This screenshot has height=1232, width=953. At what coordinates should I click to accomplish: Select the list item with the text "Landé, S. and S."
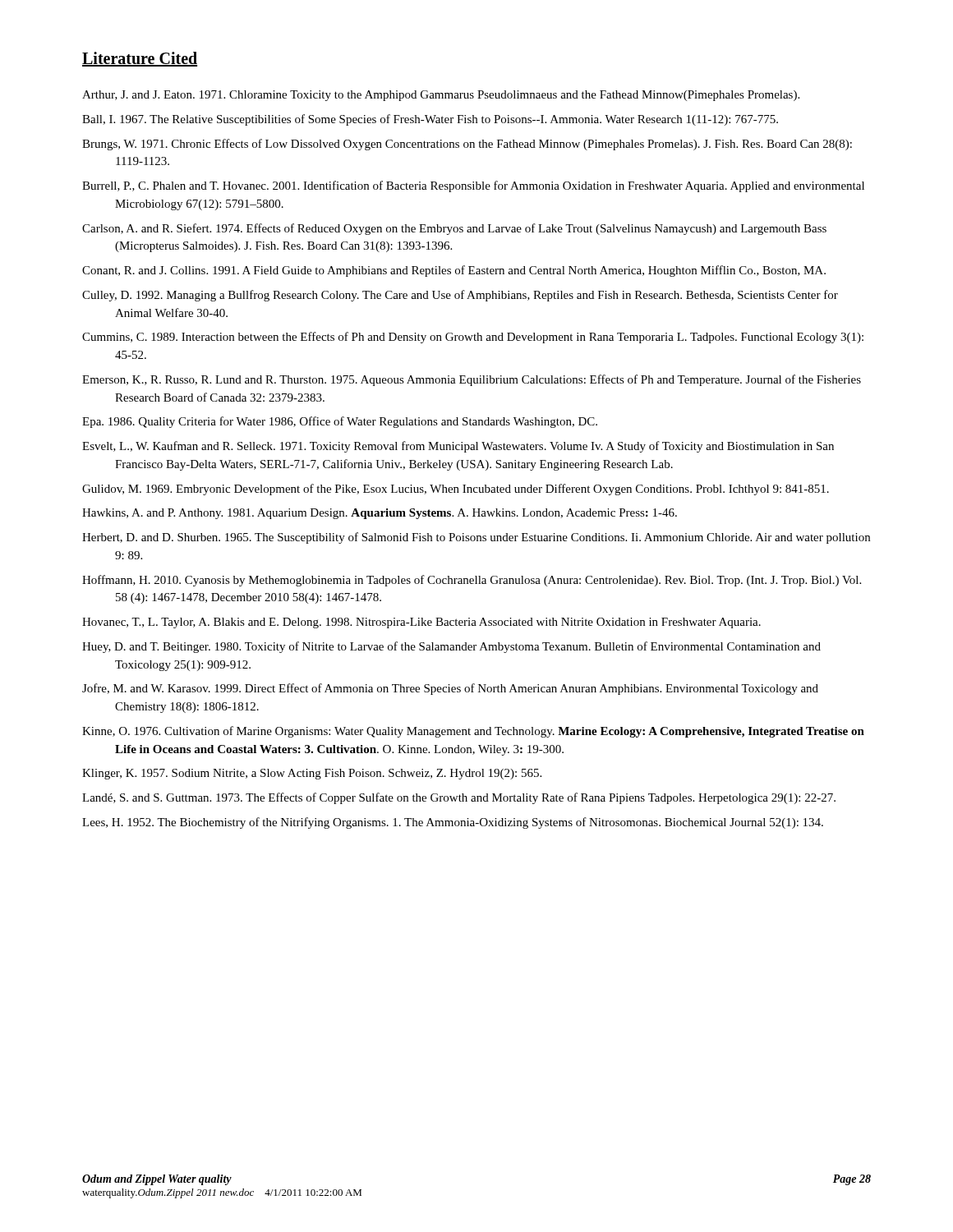pos(459,798)
